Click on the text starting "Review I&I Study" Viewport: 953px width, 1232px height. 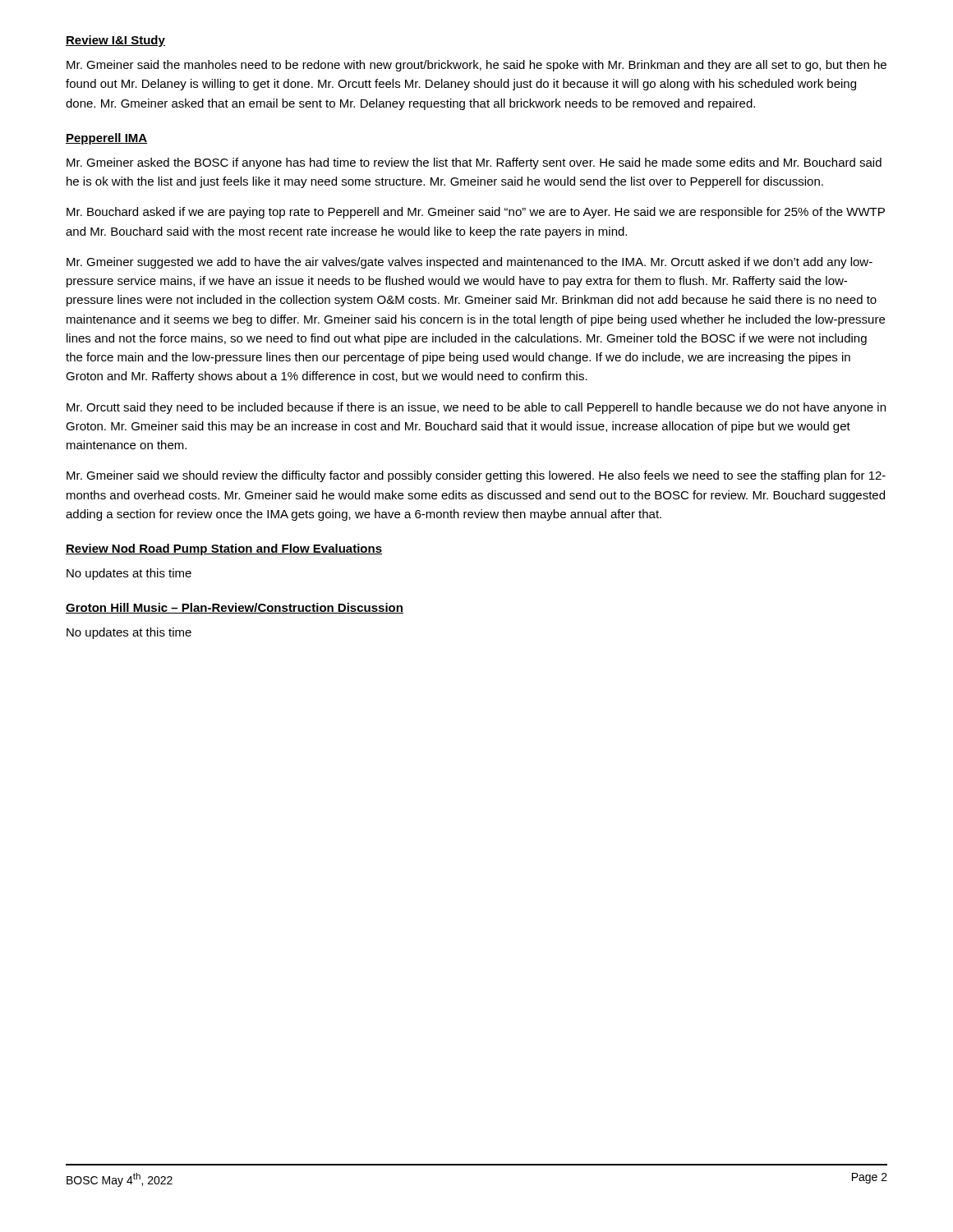pos(115,40)
